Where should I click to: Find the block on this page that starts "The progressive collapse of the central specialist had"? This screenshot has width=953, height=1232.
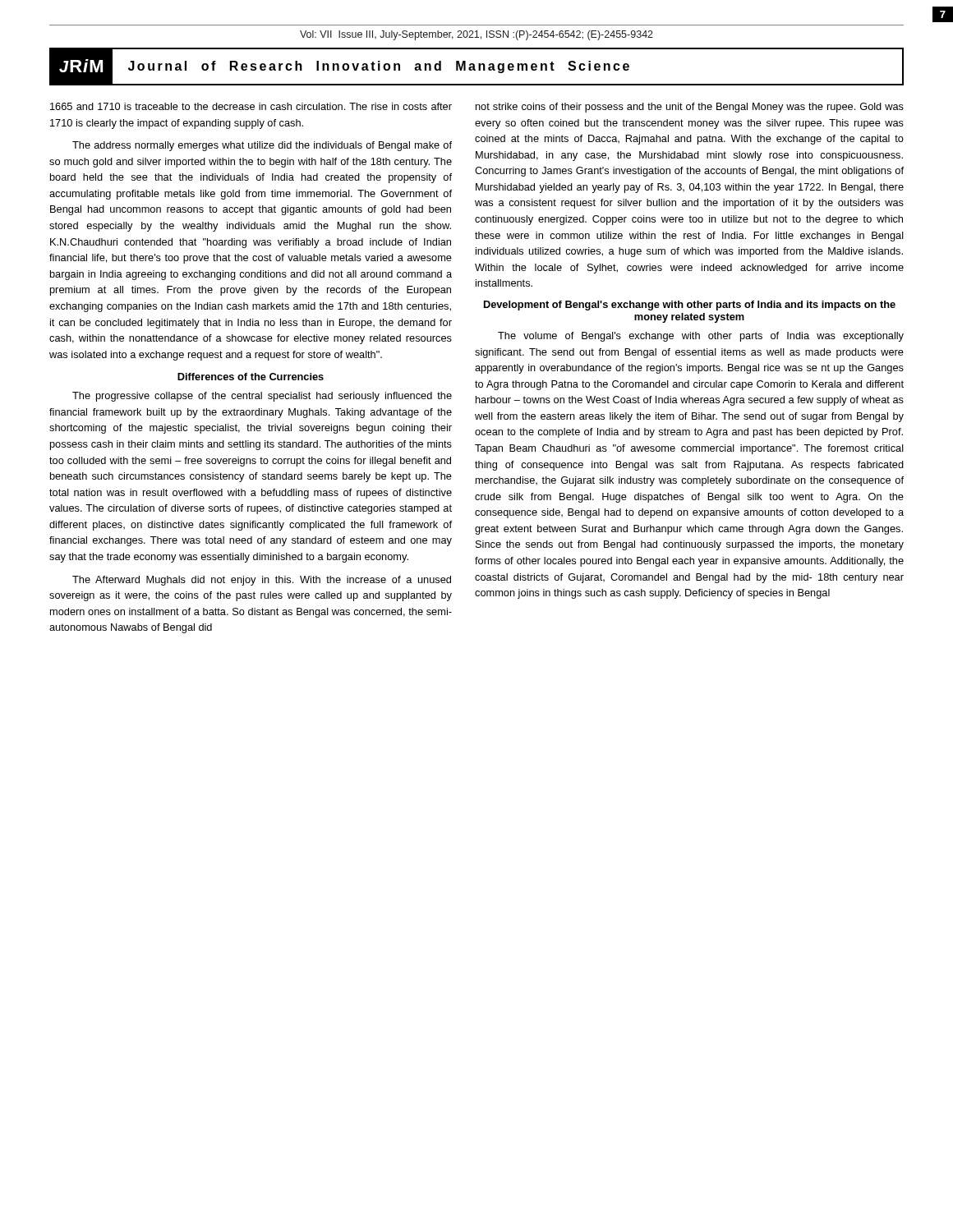click(x=251, y=512)
